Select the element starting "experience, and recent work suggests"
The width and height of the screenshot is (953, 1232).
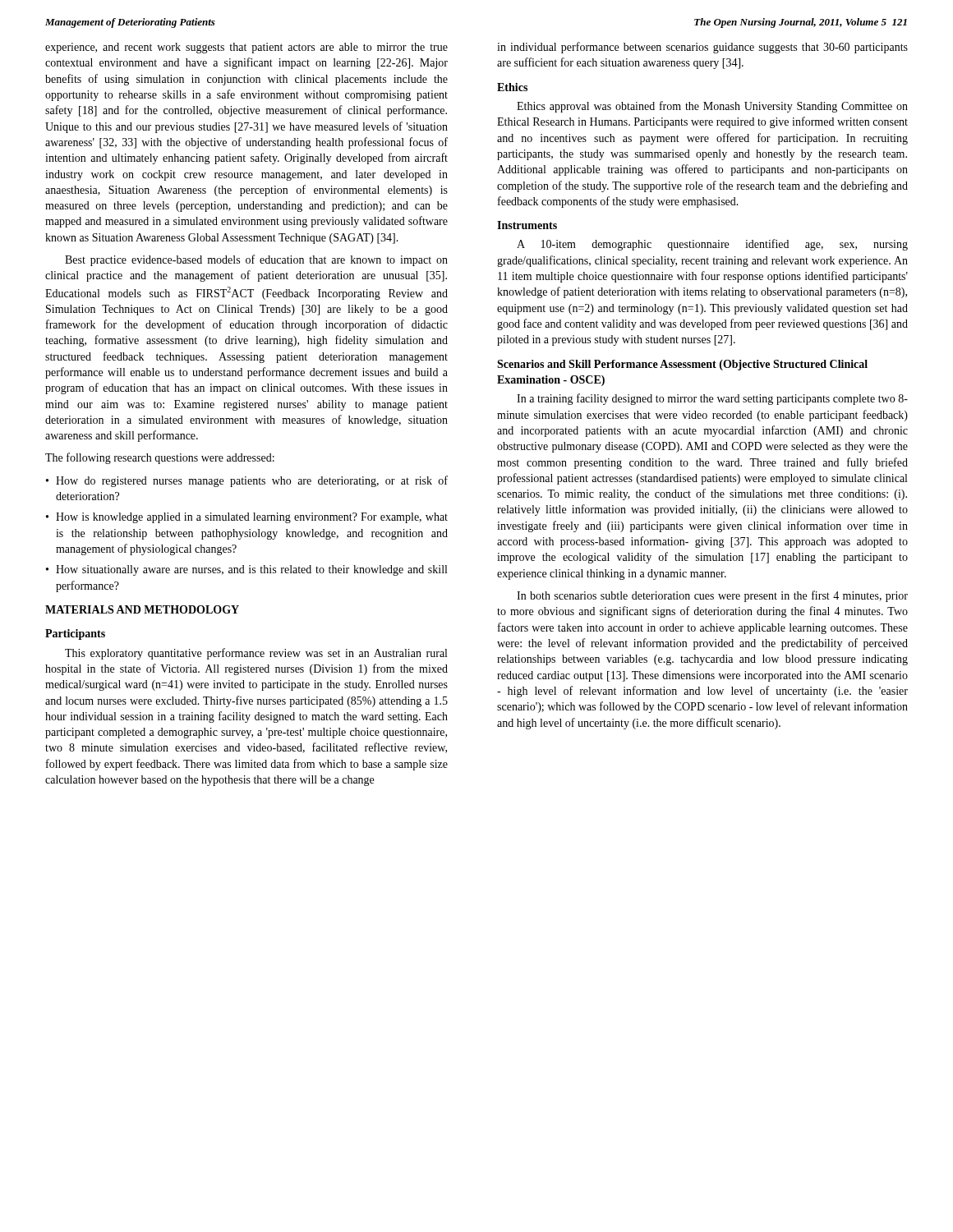pos(246,143)
